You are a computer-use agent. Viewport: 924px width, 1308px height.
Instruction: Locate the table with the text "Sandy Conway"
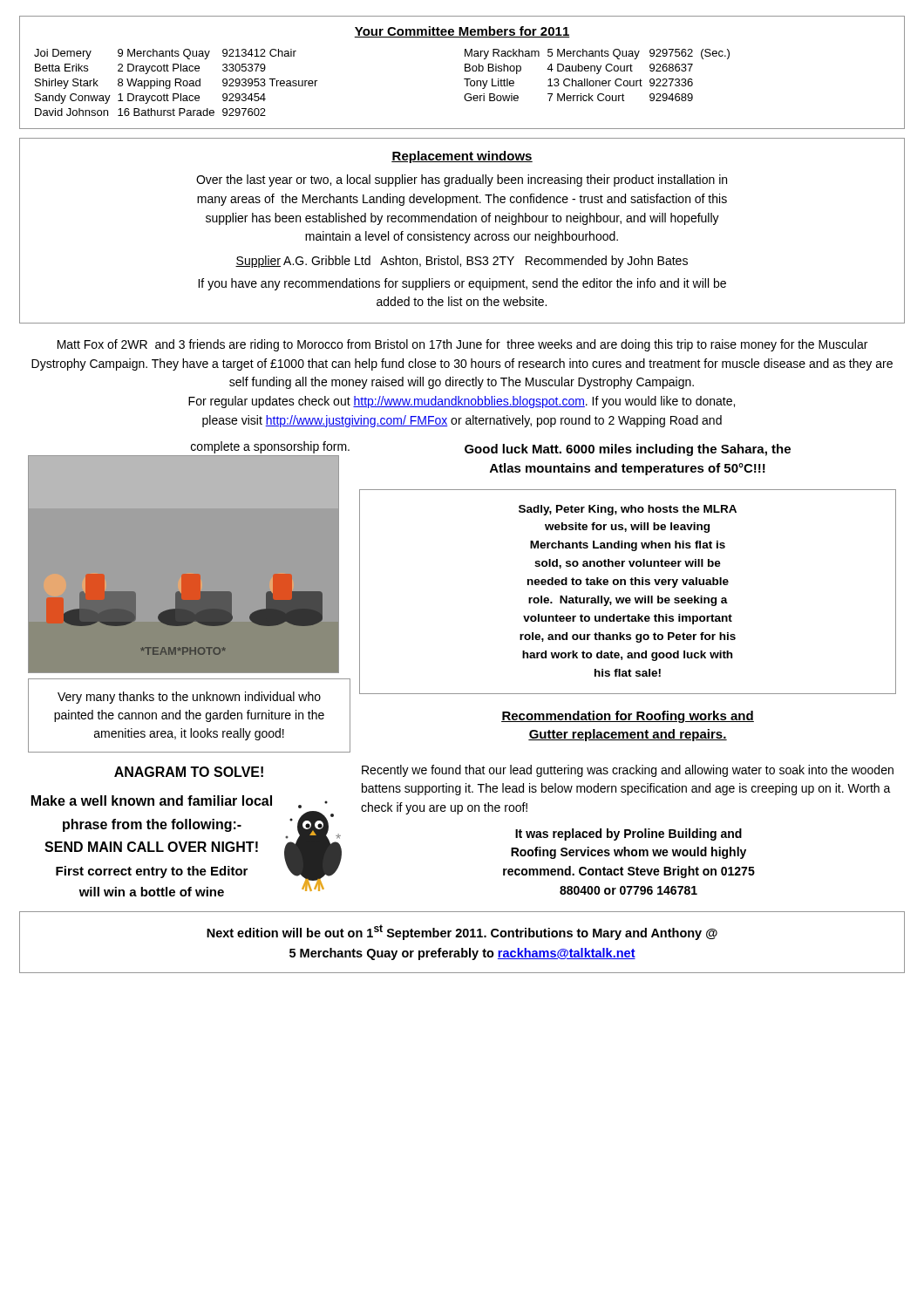pyautogui.click(x=462, y=72)
